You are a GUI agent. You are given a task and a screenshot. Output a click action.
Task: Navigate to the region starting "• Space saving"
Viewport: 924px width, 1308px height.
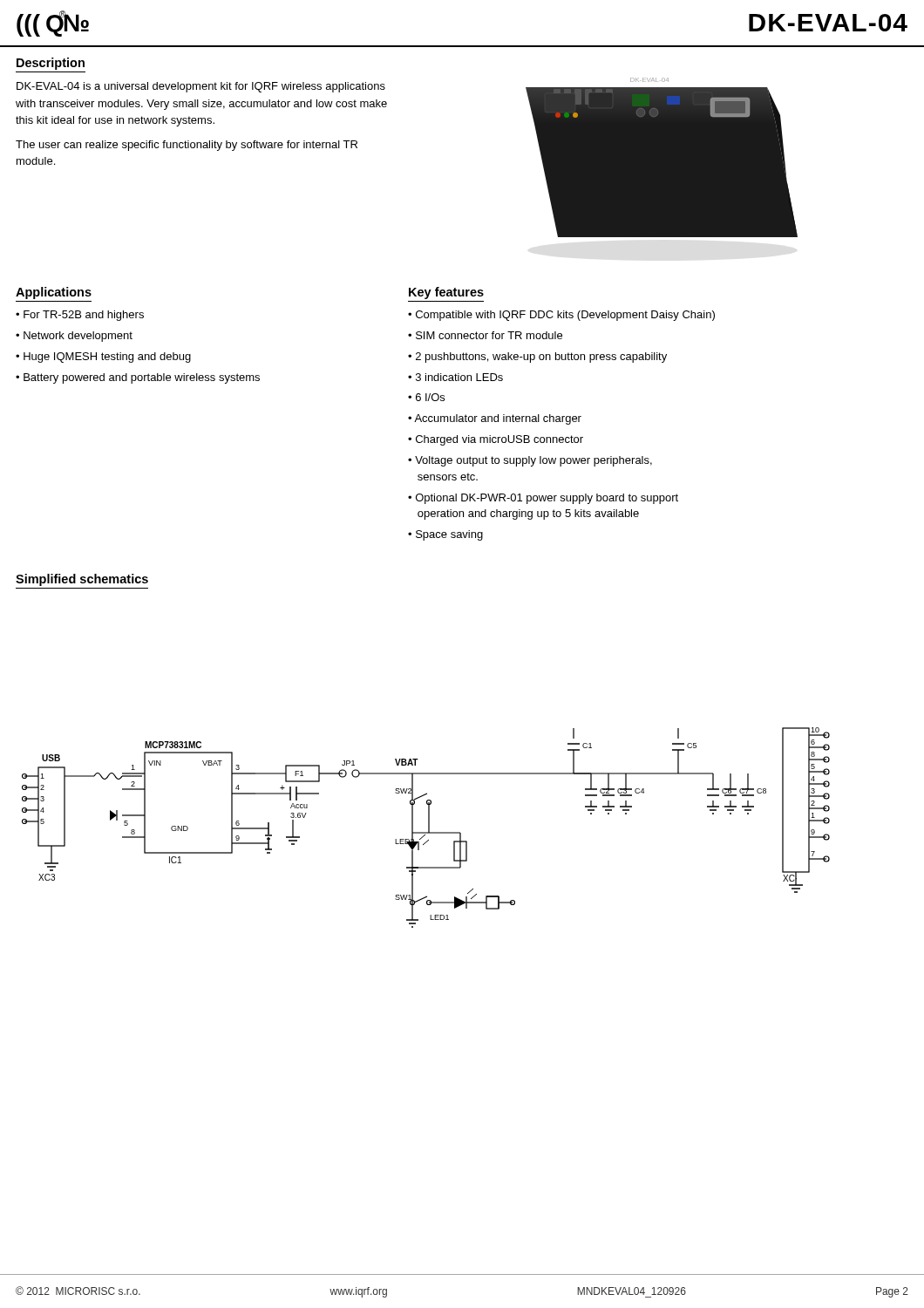(x=446, y=534)
